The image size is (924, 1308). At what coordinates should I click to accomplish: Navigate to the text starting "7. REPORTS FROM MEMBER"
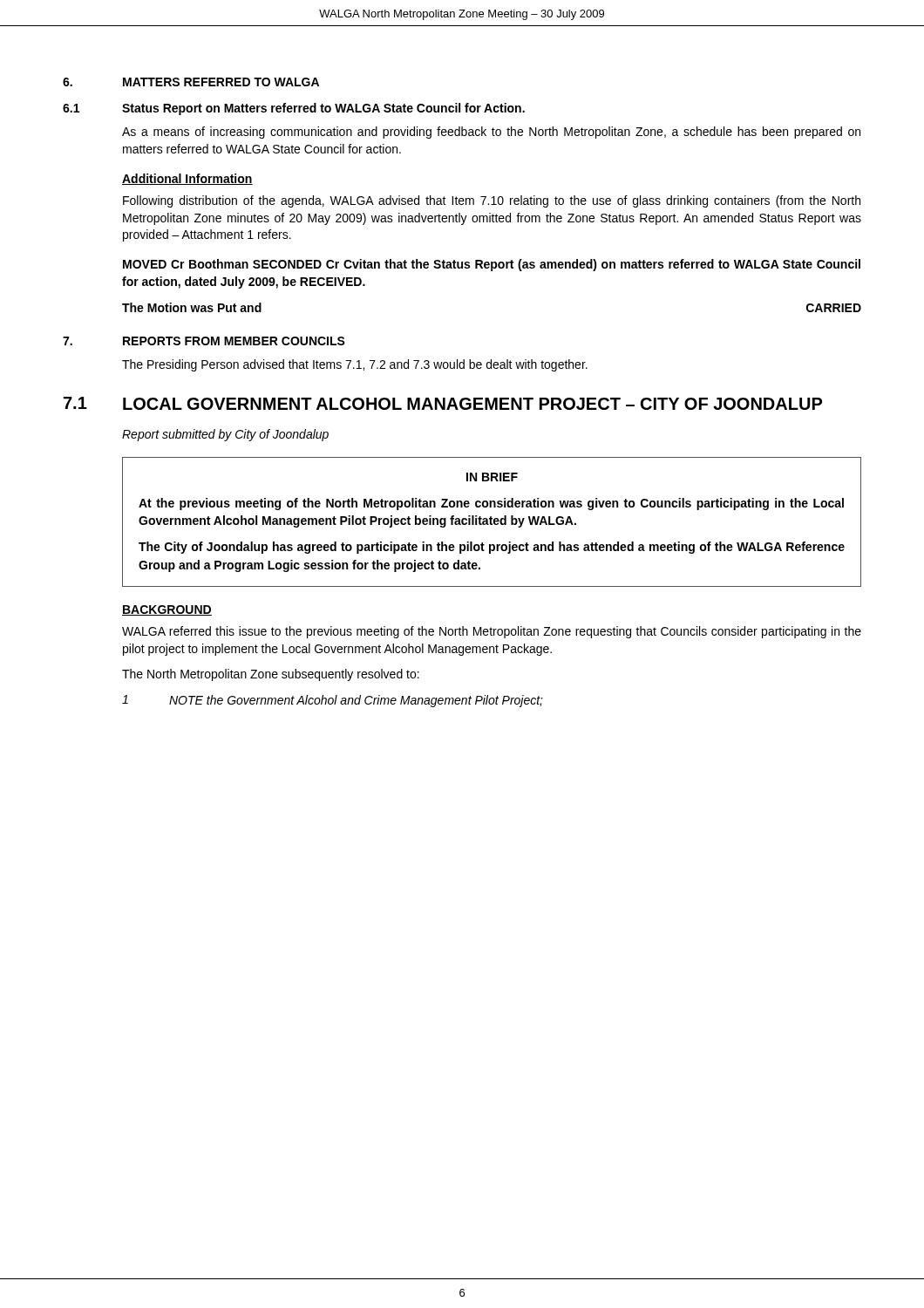204,341
